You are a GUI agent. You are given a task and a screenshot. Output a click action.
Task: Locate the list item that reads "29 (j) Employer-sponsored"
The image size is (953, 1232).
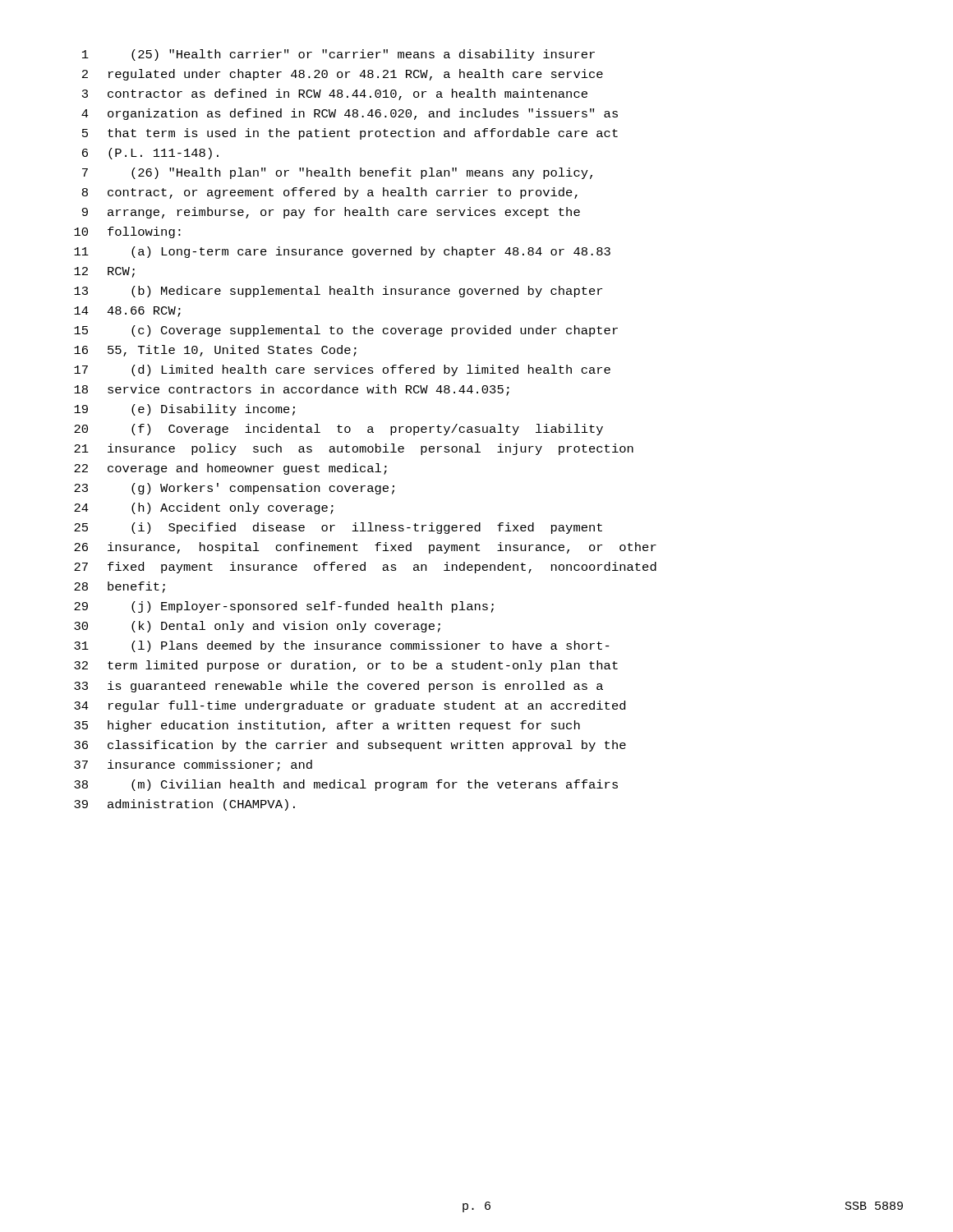[476, 607]
